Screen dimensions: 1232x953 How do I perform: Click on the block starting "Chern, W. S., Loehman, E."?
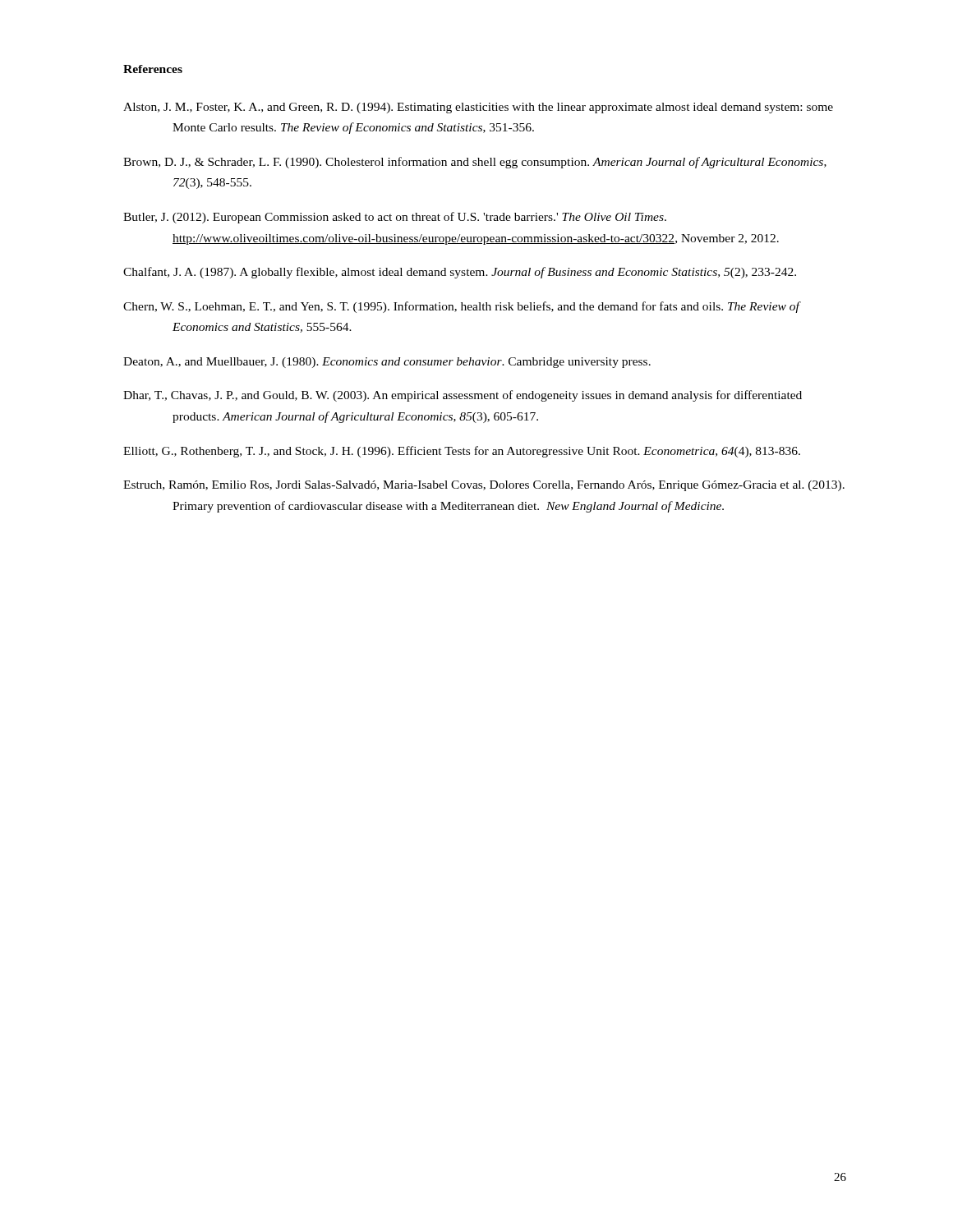point(461,316)
